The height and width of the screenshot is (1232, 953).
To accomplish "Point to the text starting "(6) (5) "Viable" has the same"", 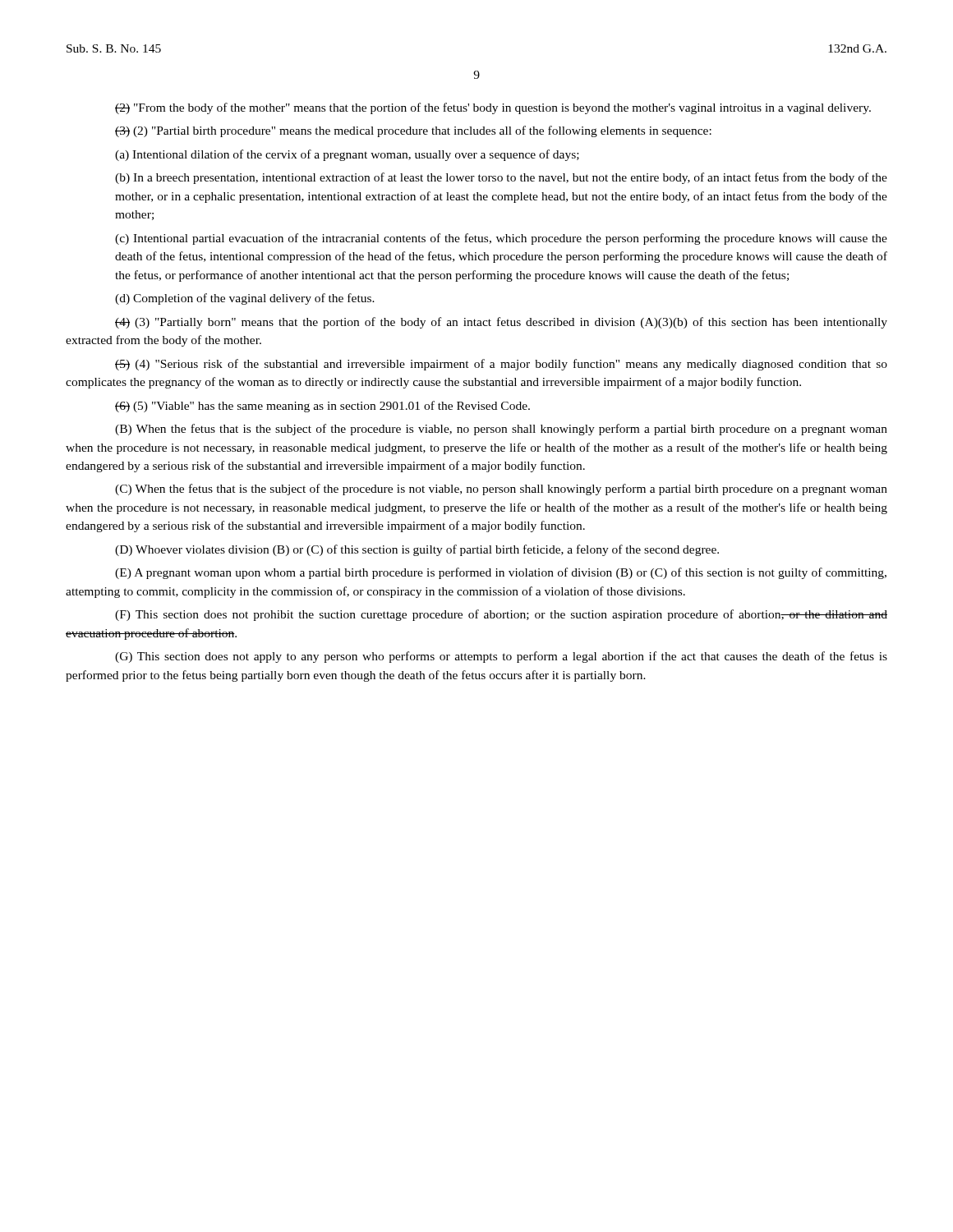I will pos(476,406).
